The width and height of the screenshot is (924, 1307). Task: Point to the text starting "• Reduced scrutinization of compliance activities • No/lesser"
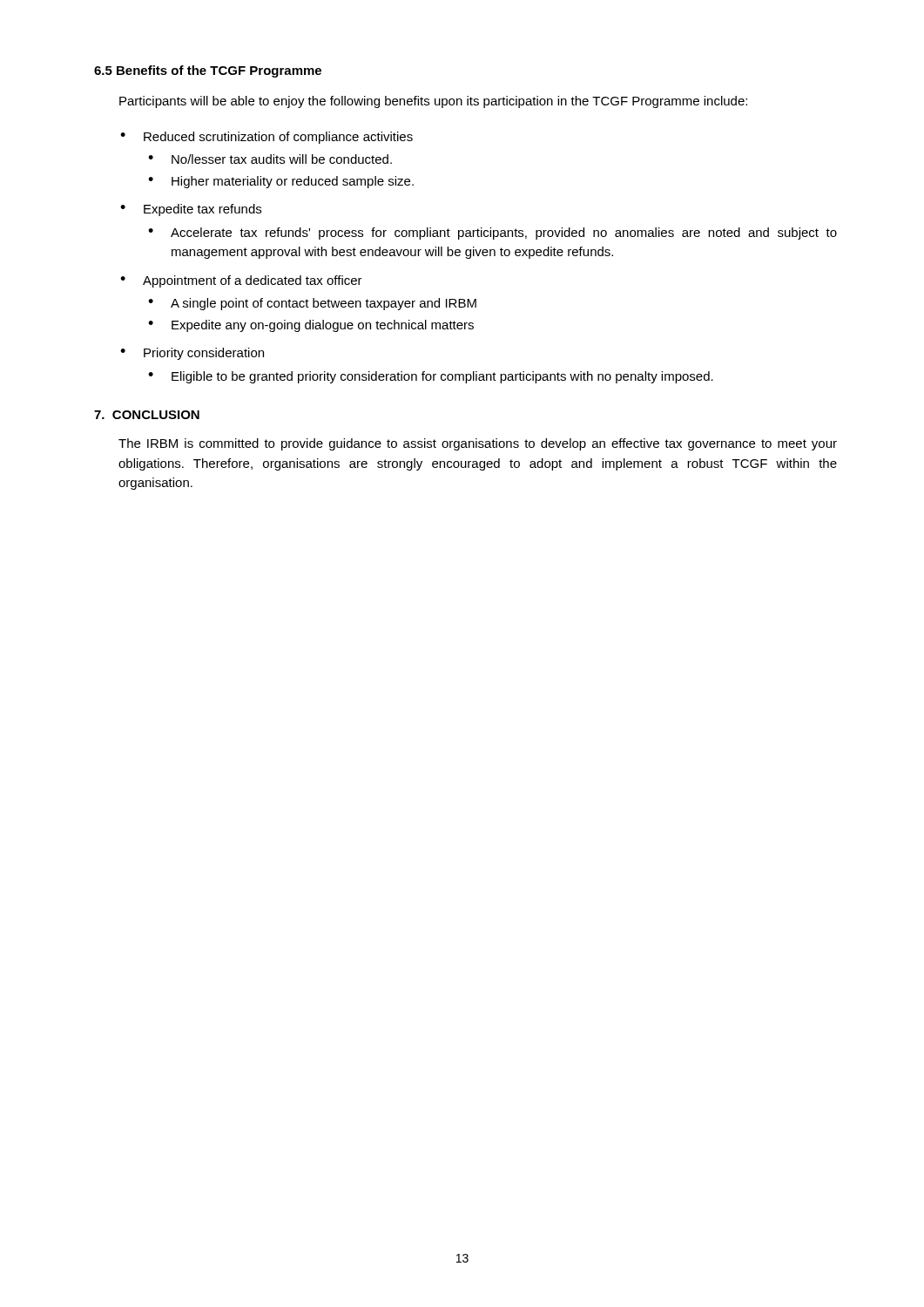pyautogui.click(x=266, y=138)
